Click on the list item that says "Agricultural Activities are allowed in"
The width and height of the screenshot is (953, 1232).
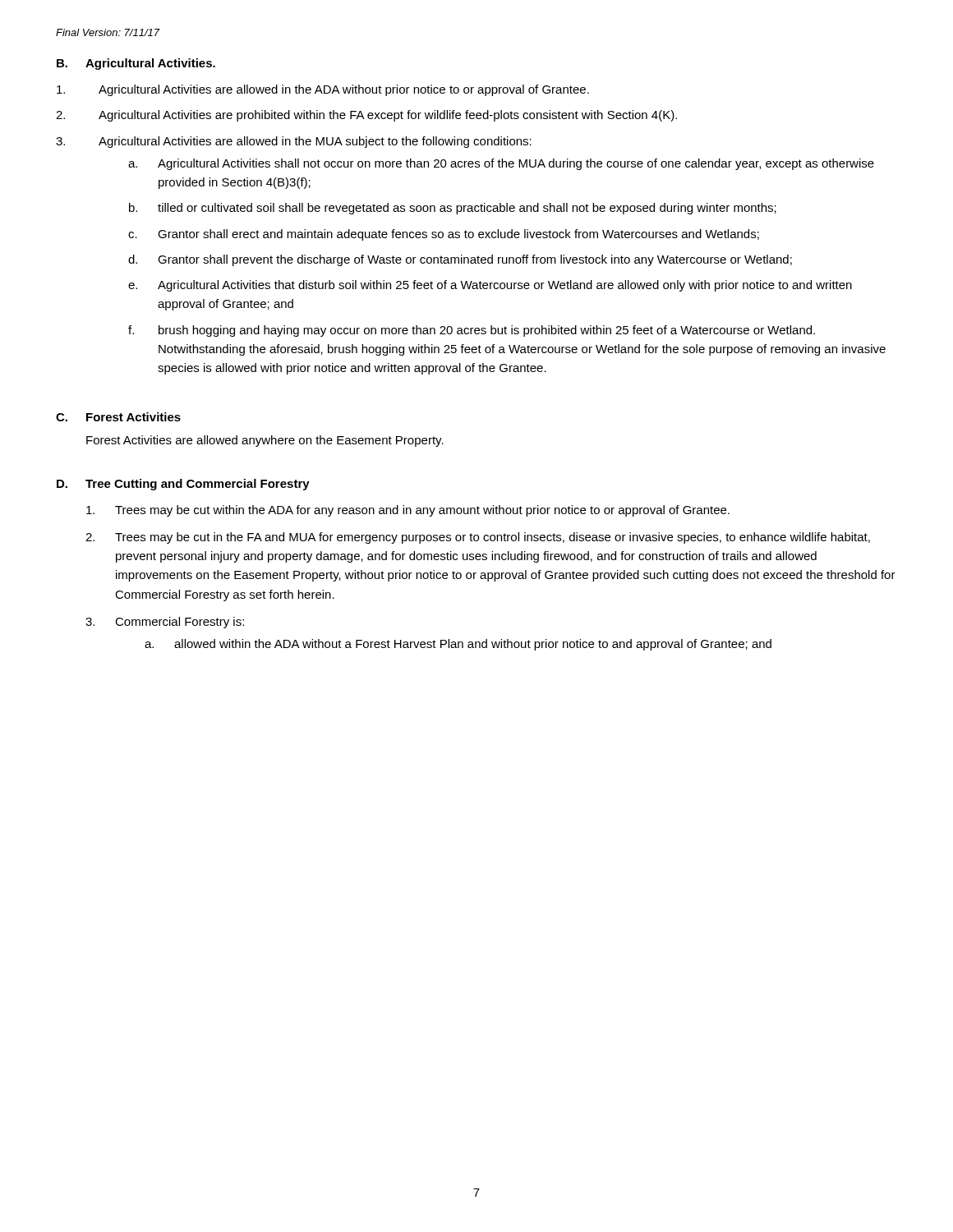[476, 89]
